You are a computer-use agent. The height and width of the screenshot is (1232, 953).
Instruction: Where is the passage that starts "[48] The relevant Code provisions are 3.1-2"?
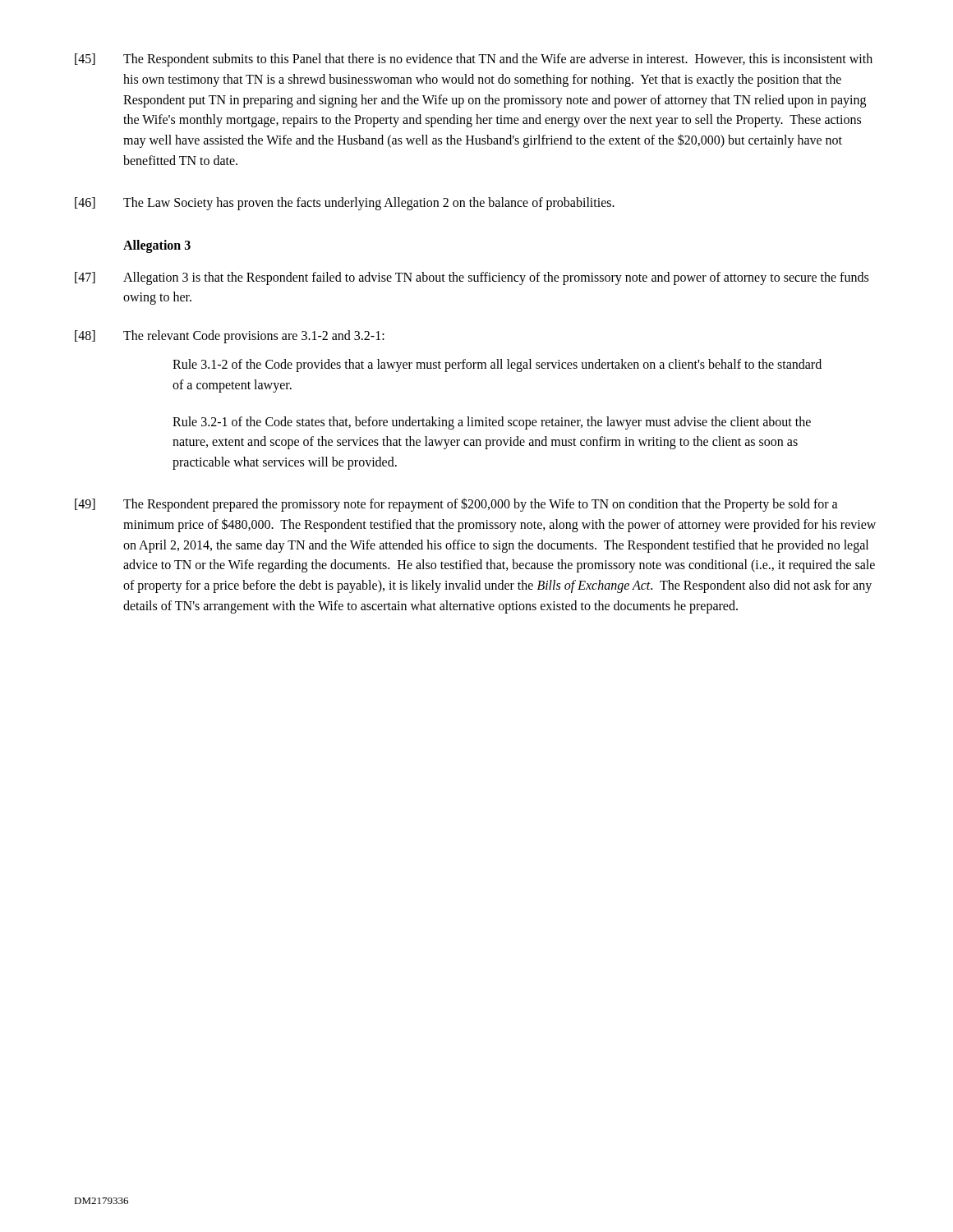coord(230,337)
